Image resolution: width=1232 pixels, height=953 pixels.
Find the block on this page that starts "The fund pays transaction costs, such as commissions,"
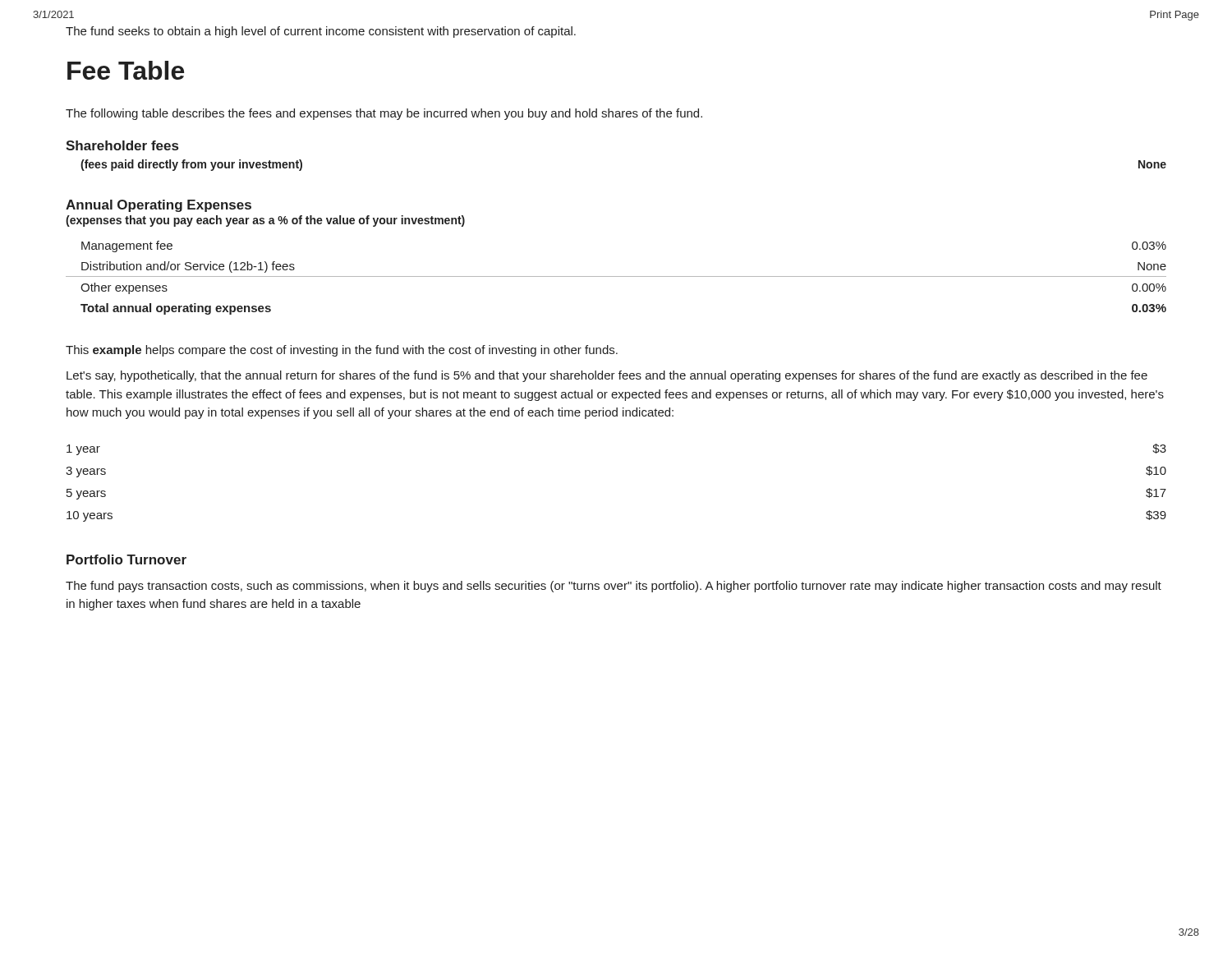(613, 594)
